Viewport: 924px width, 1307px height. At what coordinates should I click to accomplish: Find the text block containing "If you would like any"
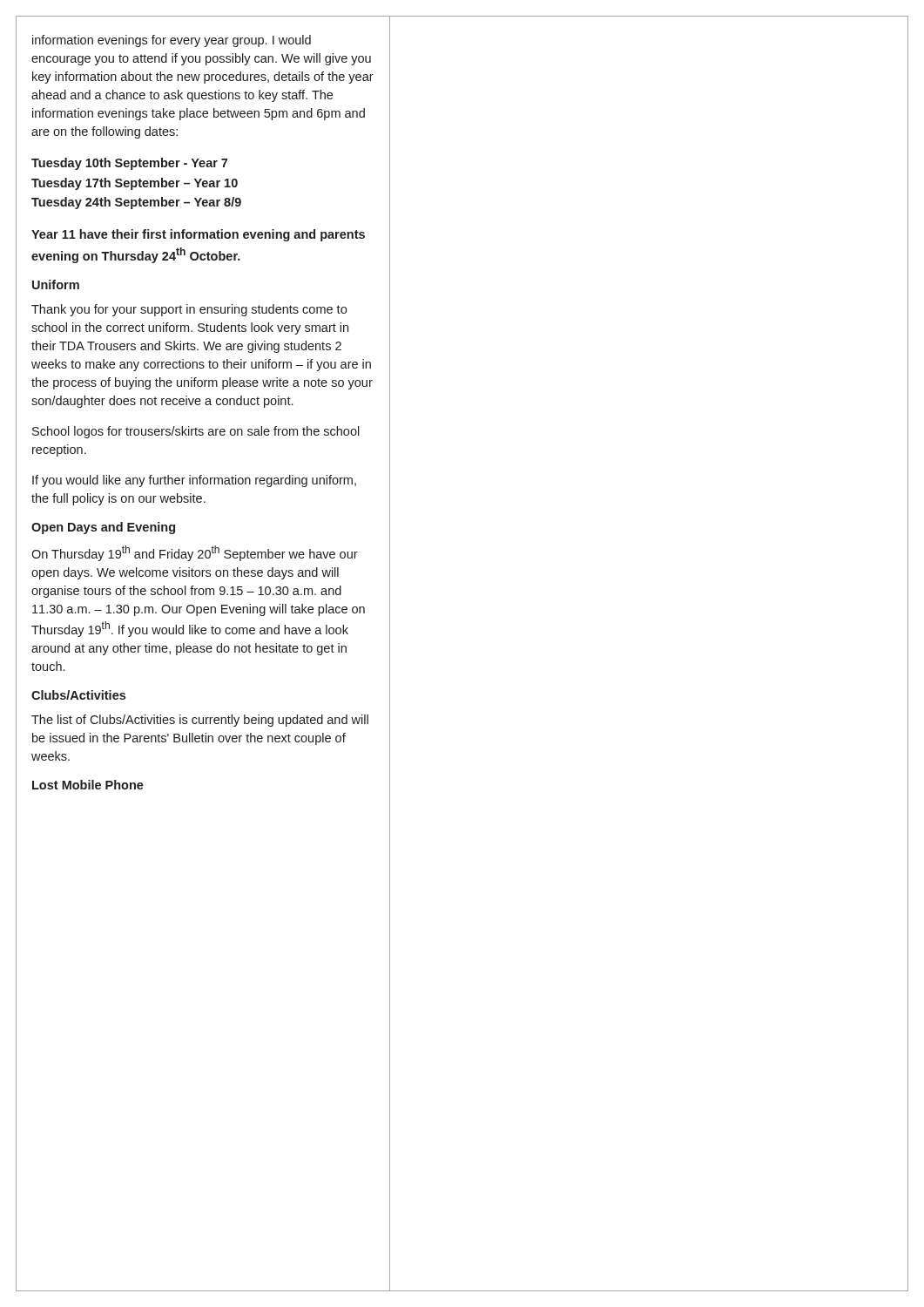point(194,490)
